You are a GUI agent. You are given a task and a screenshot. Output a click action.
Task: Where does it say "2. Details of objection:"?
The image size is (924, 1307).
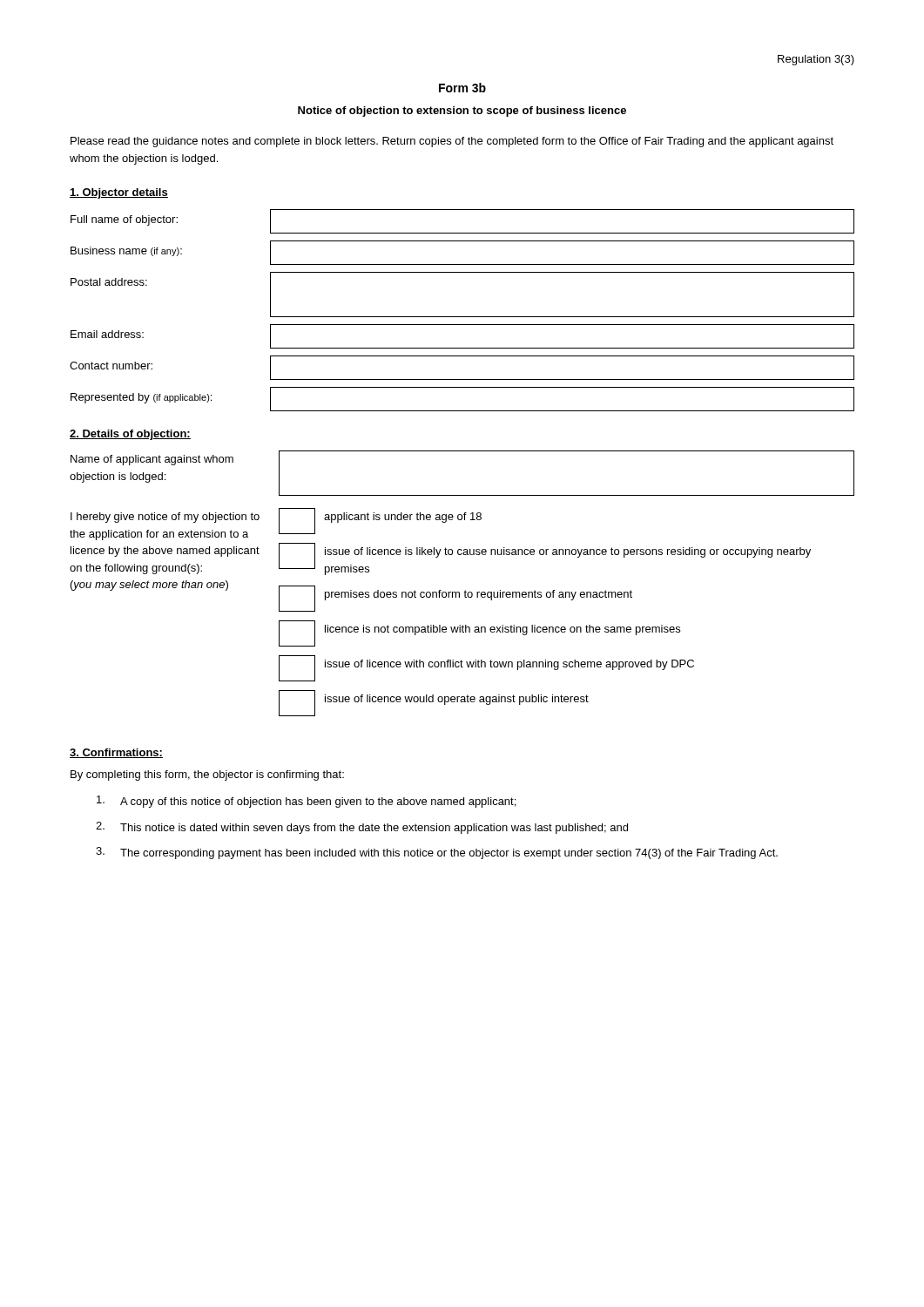pos(130,434)
